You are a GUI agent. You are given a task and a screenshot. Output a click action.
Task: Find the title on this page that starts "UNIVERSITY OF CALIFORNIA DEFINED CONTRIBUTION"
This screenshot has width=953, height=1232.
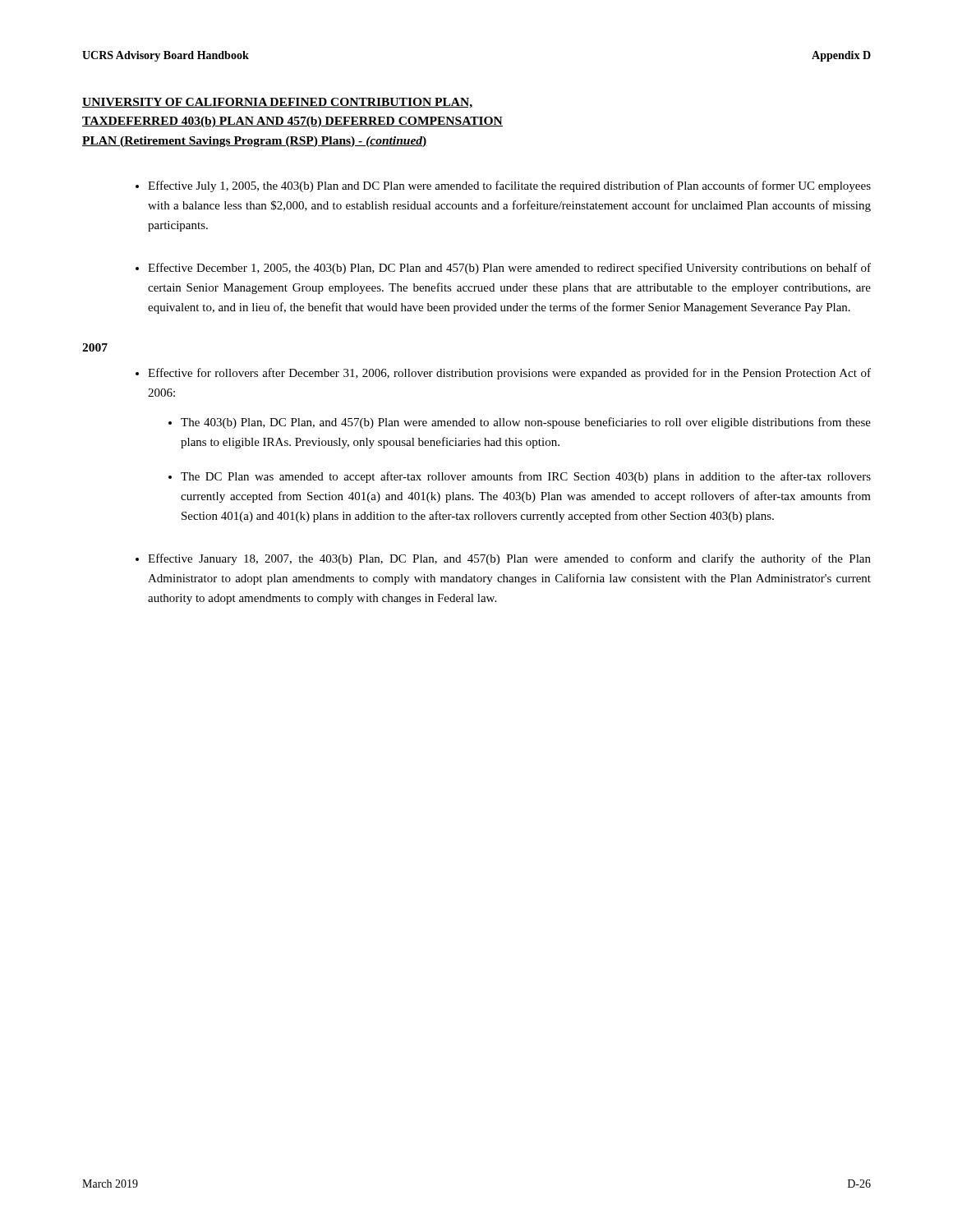476,121
